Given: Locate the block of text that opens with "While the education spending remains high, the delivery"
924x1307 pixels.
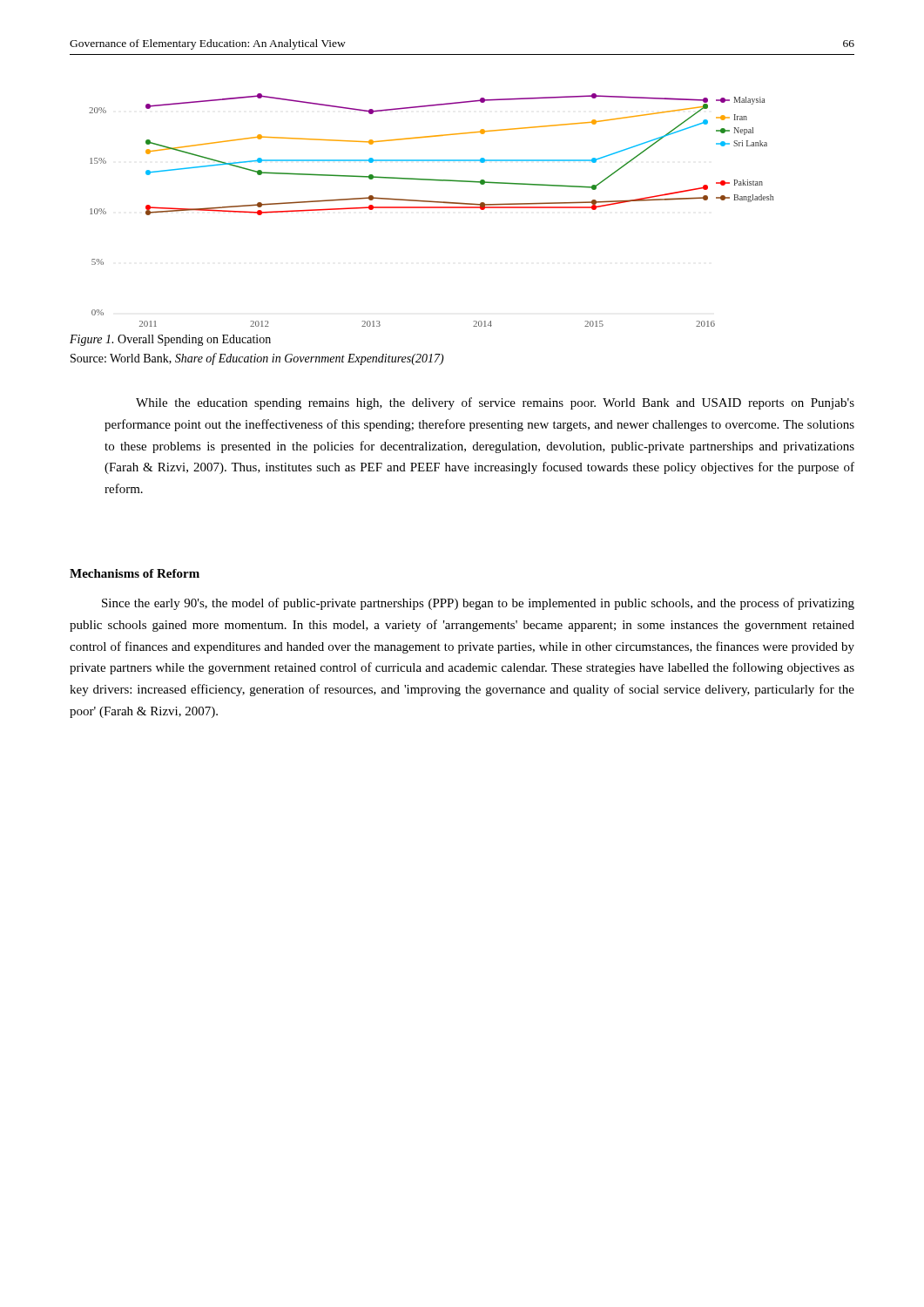Looking at the screenshot, I should coord(479,446).
